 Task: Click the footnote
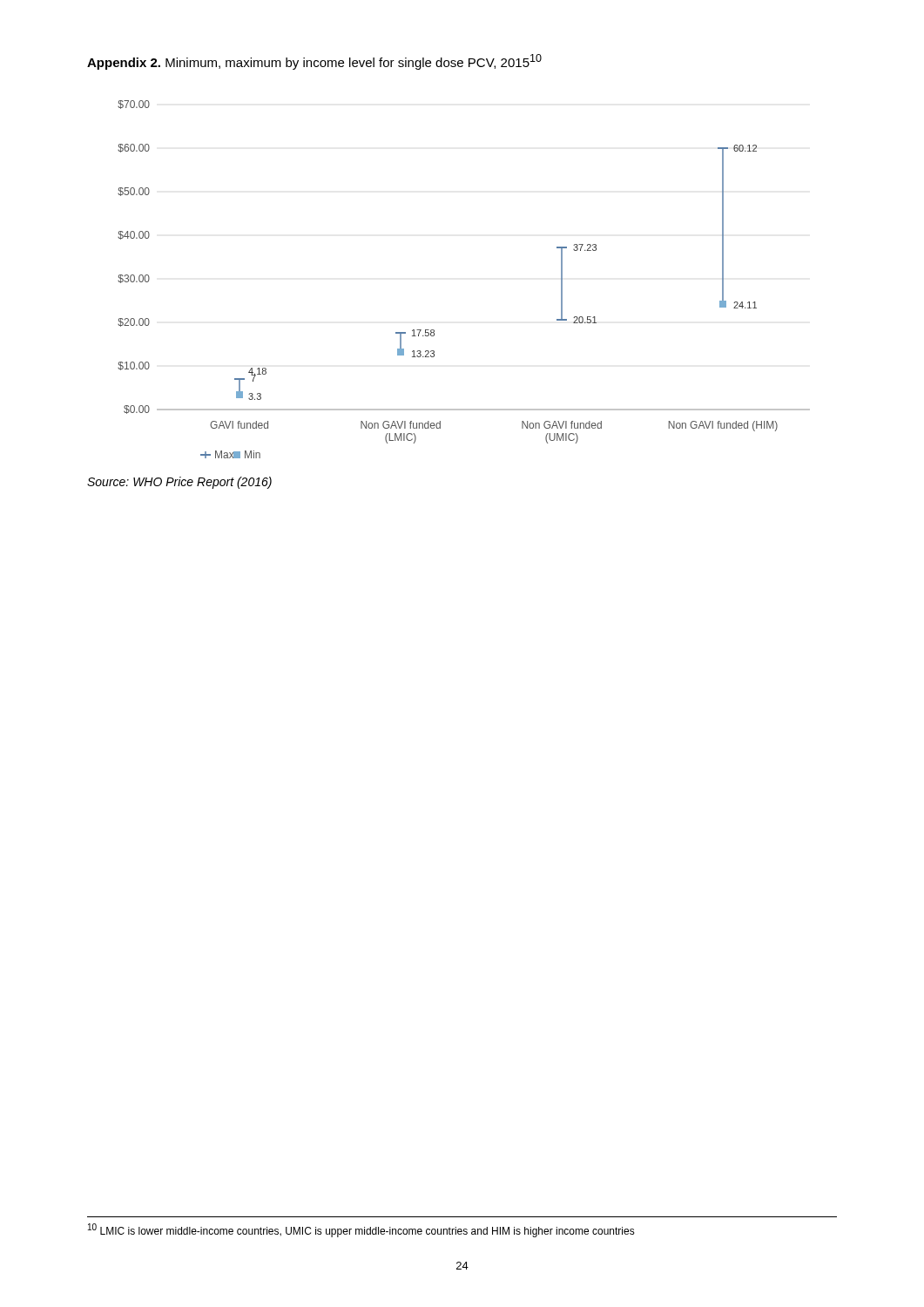tap(361, 1230)
